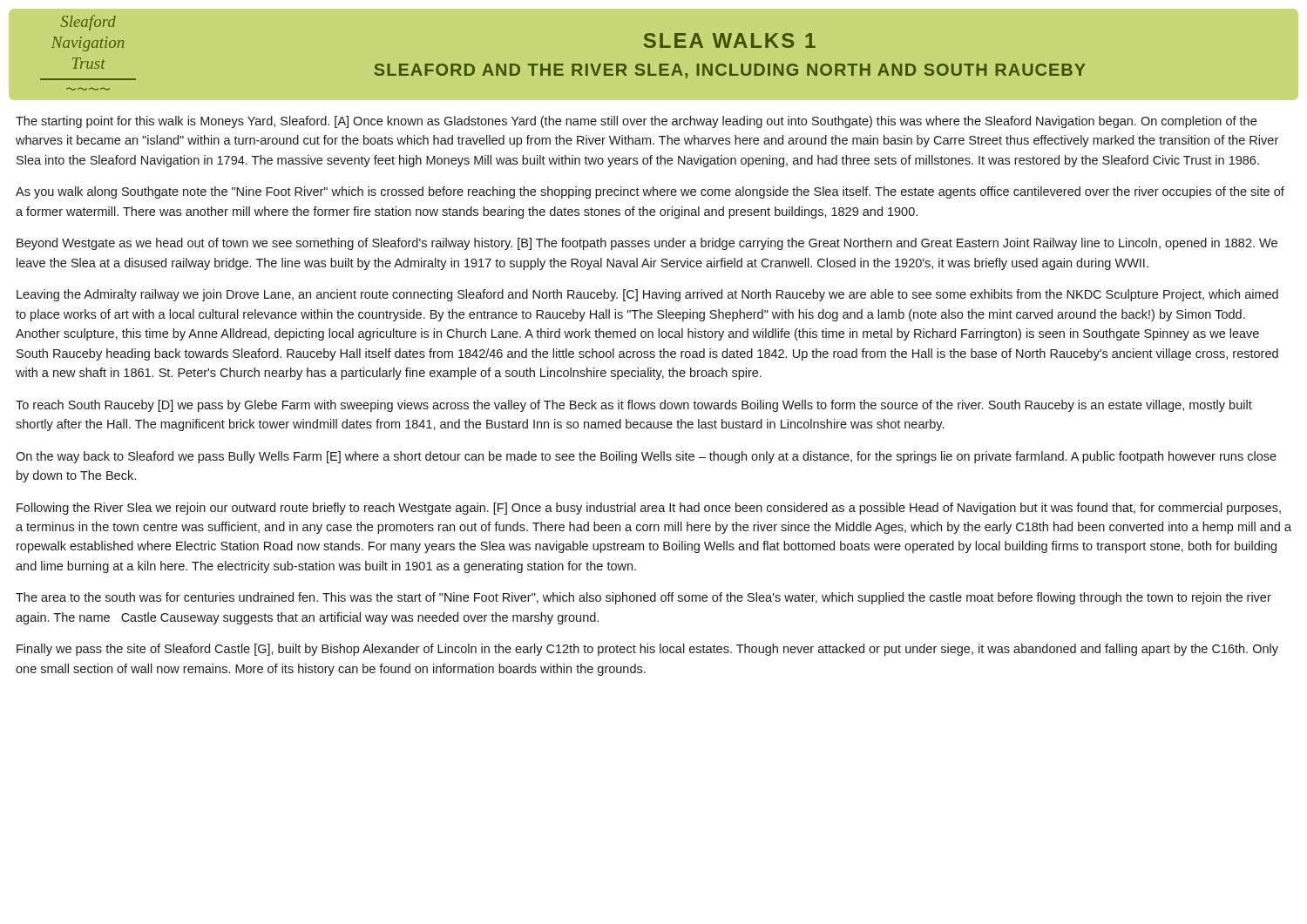1307x924 pixels.
Task: Locate the block of text that opens with "The starting point for"
Action: click(647, 141)
